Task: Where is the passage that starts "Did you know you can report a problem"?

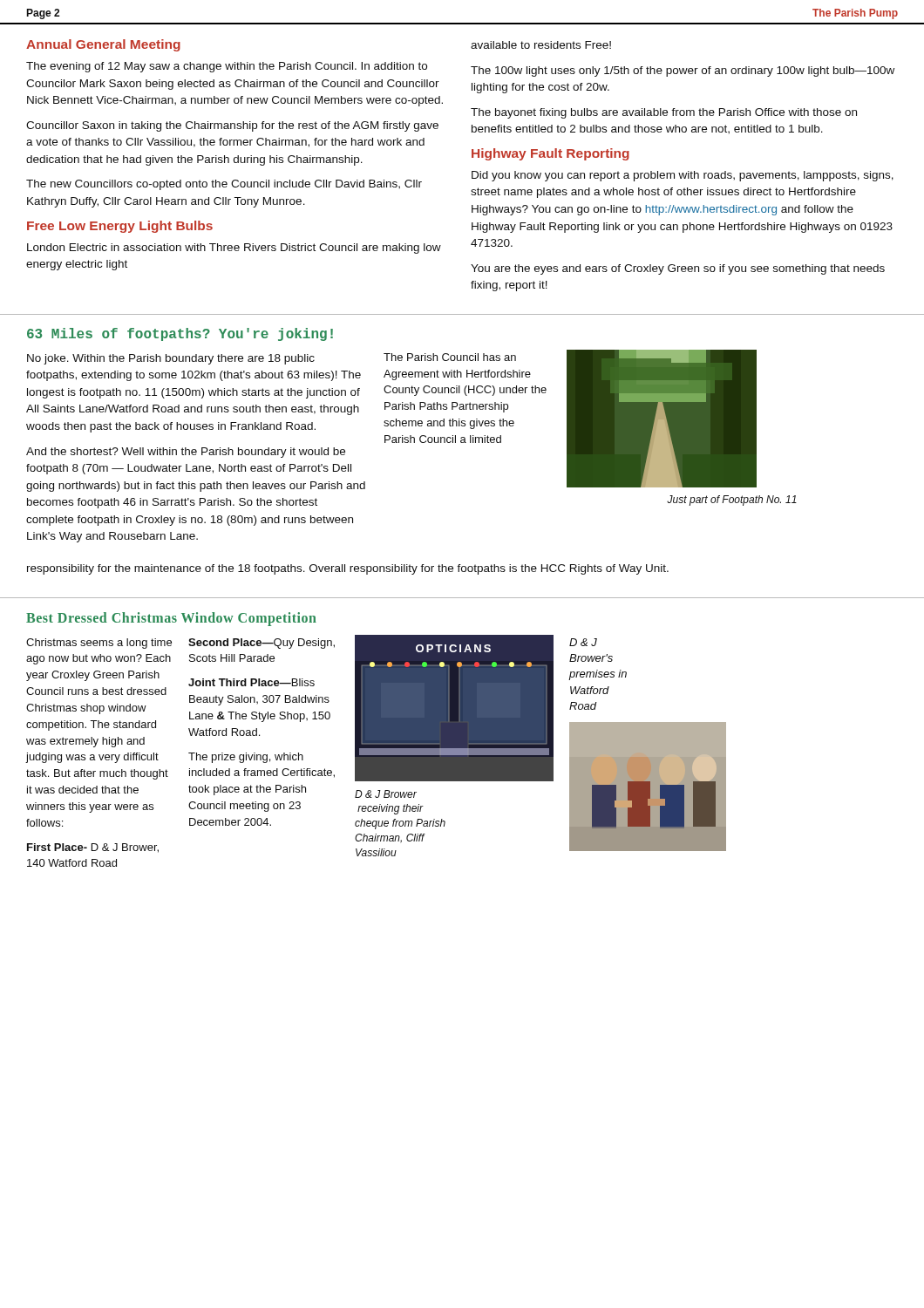Action: click(684, 230)
